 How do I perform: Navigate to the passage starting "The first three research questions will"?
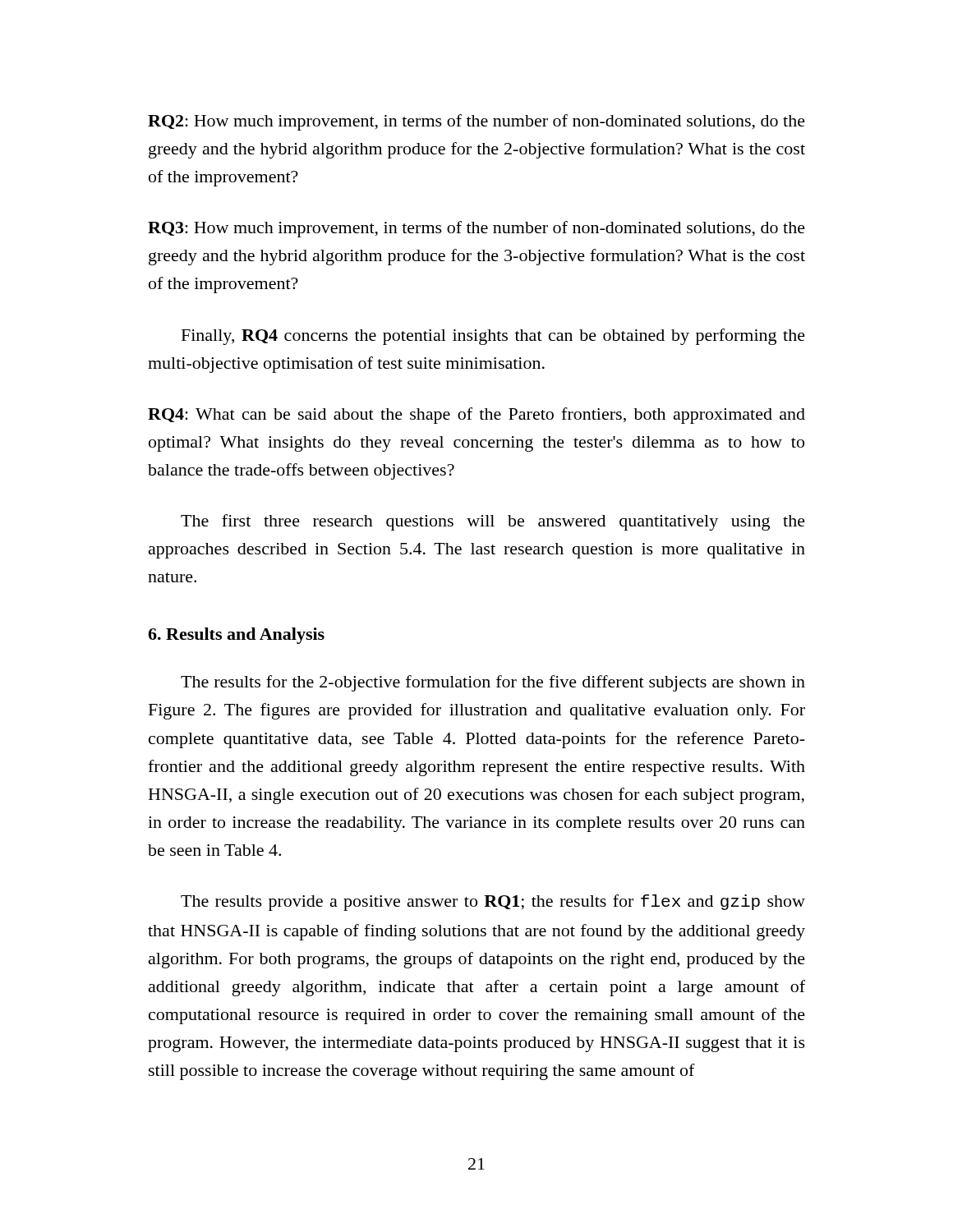(476, 548)
